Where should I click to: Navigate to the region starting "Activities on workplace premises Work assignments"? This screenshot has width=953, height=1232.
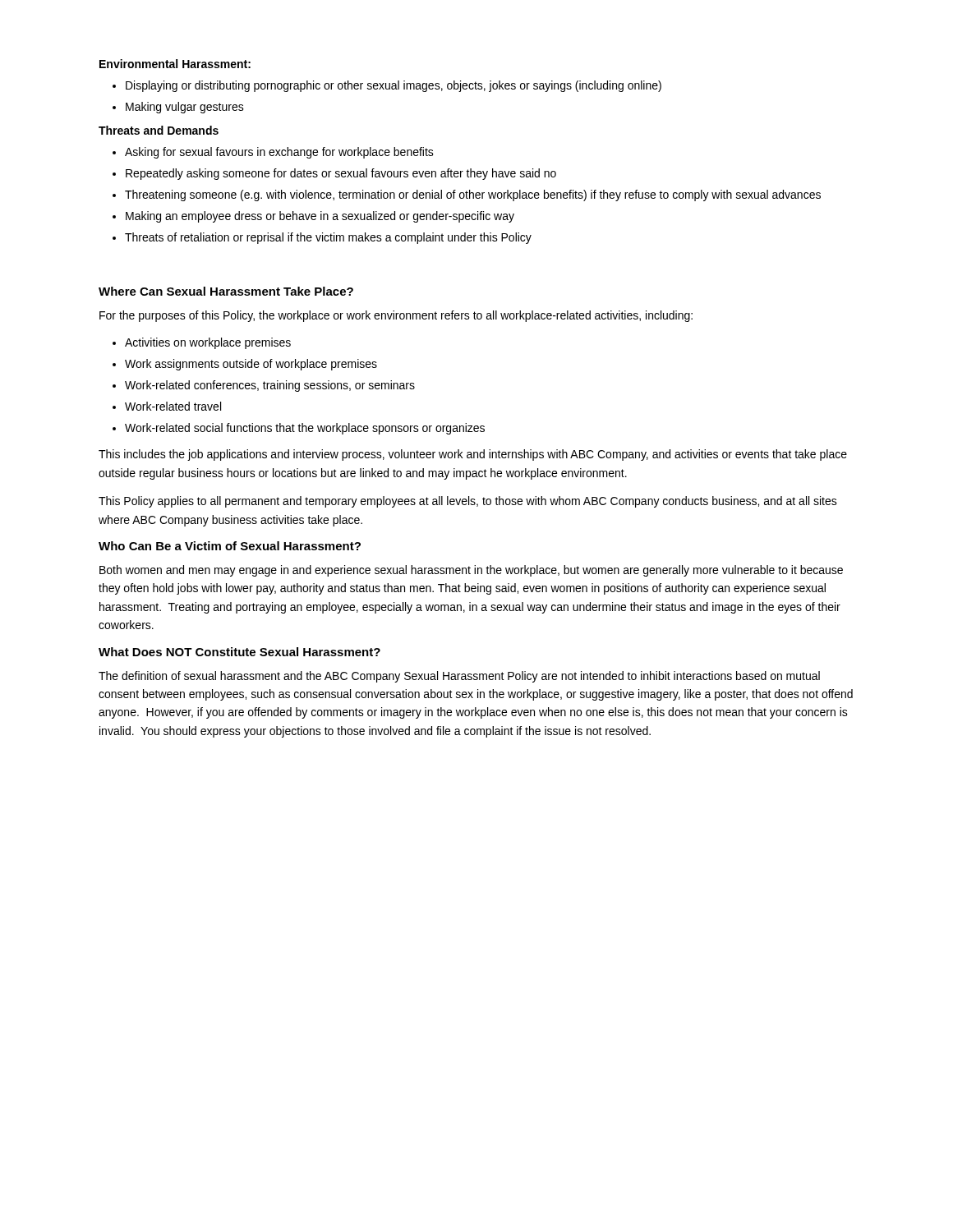coord(202,343)
